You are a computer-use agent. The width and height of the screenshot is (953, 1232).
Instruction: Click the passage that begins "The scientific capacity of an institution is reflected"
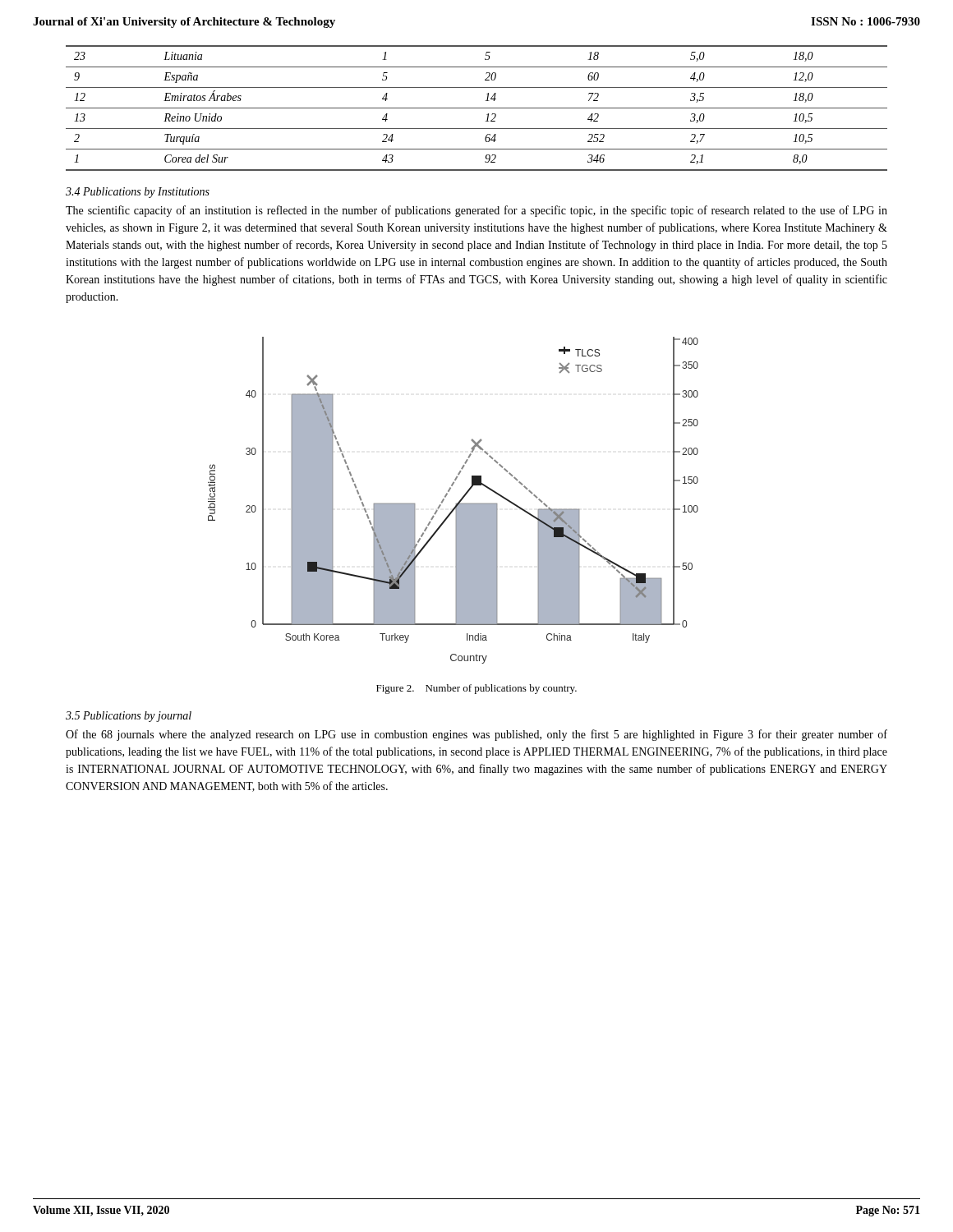476,254
